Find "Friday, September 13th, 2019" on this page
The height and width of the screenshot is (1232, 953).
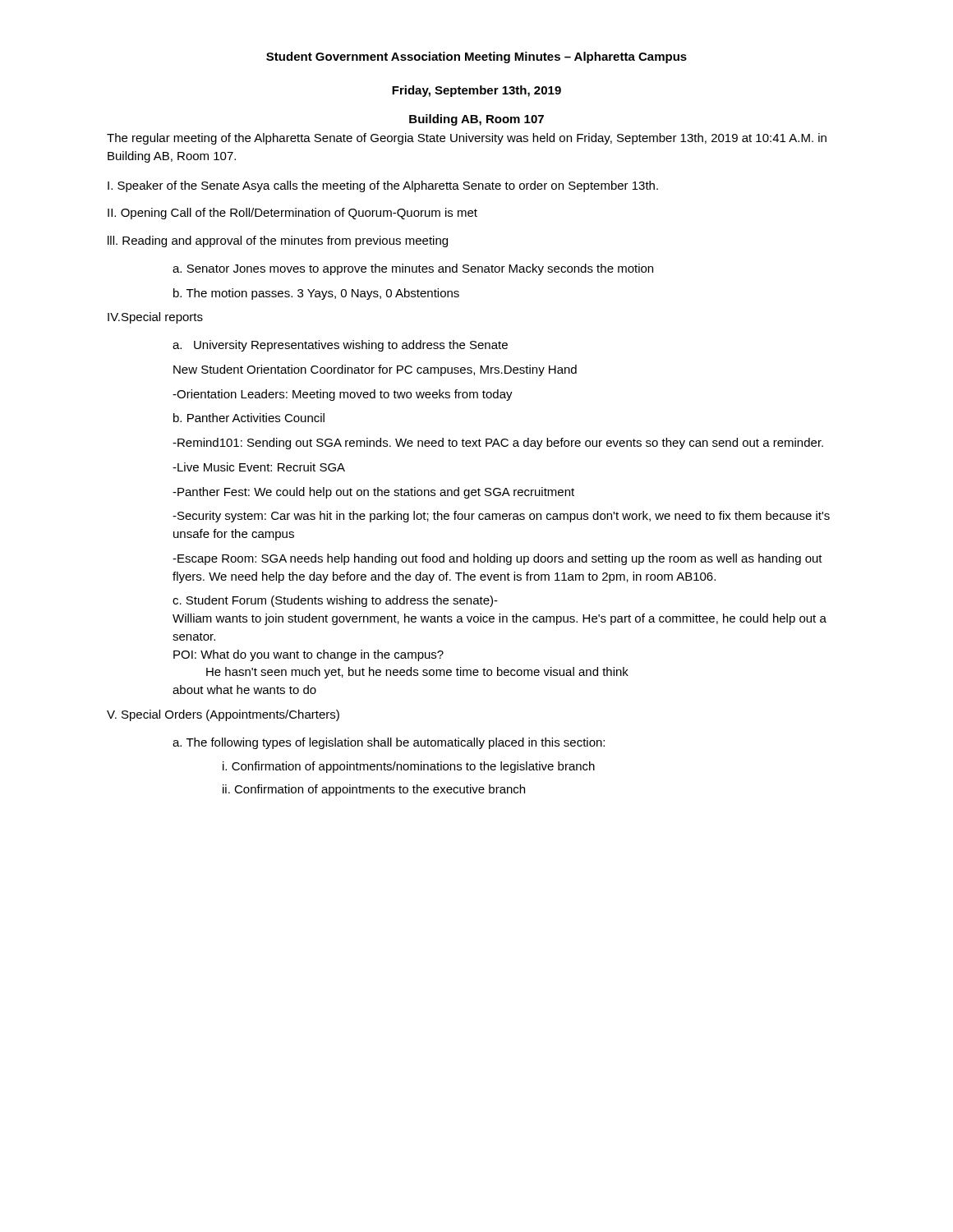[476, 90]
